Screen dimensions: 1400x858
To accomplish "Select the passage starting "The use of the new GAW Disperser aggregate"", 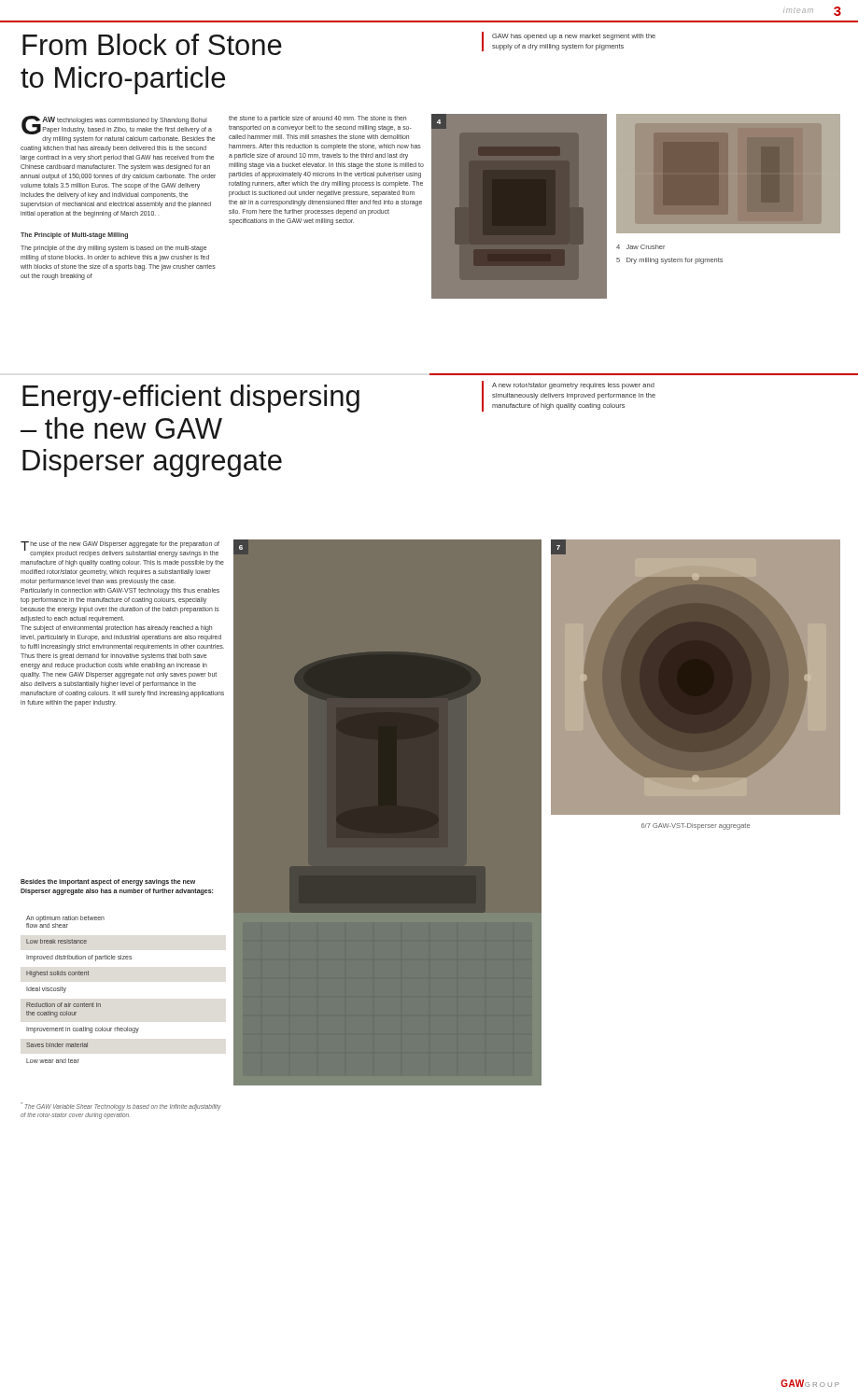I will click(123, 623).
